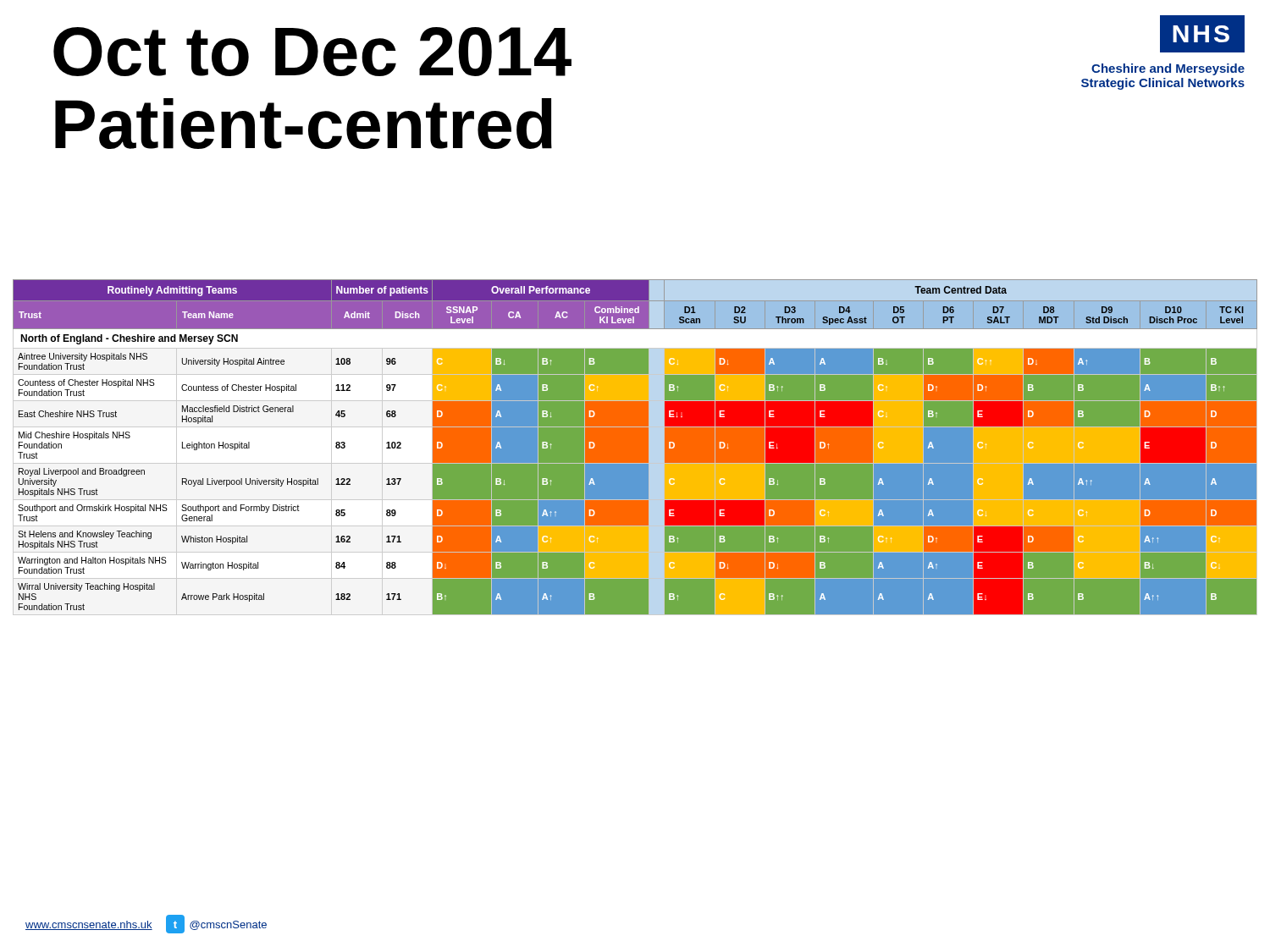Select a logo
Viewport: 1270px width, 952px height.
(1202, 34)
